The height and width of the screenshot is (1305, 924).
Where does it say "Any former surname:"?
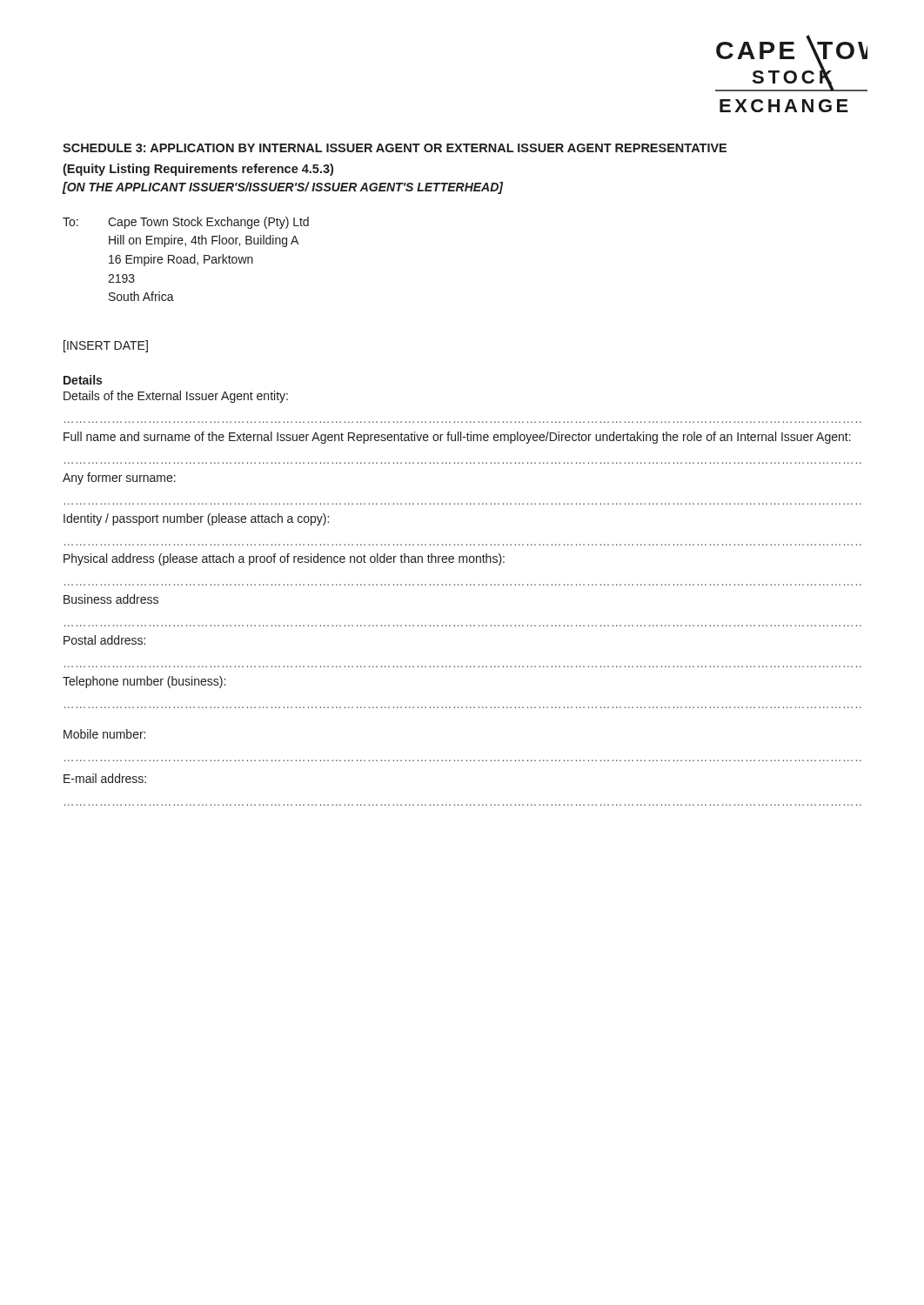120,477
